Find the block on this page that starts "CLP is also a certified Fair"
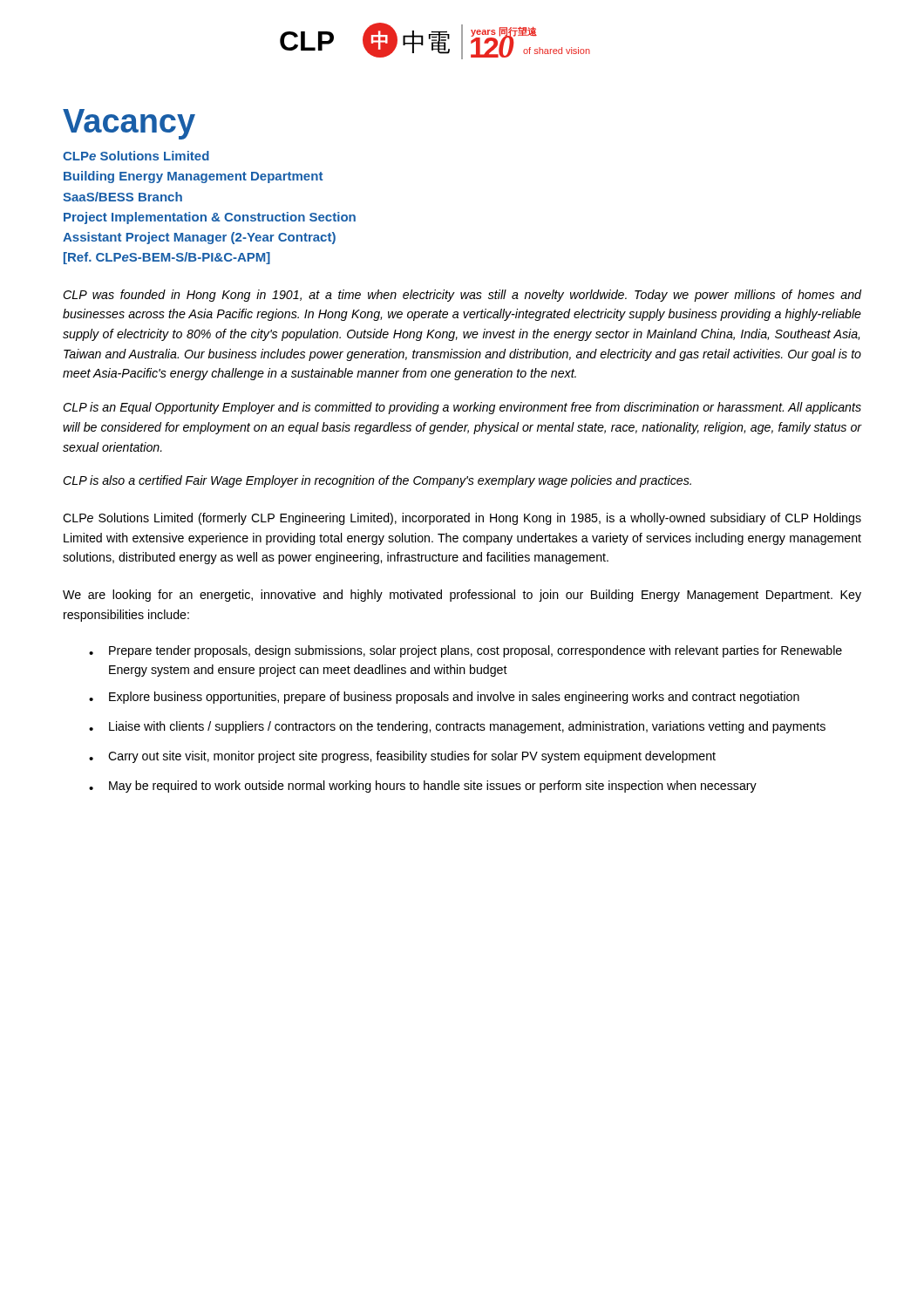This screenshot has width=924, height=1308. [378, 481]
